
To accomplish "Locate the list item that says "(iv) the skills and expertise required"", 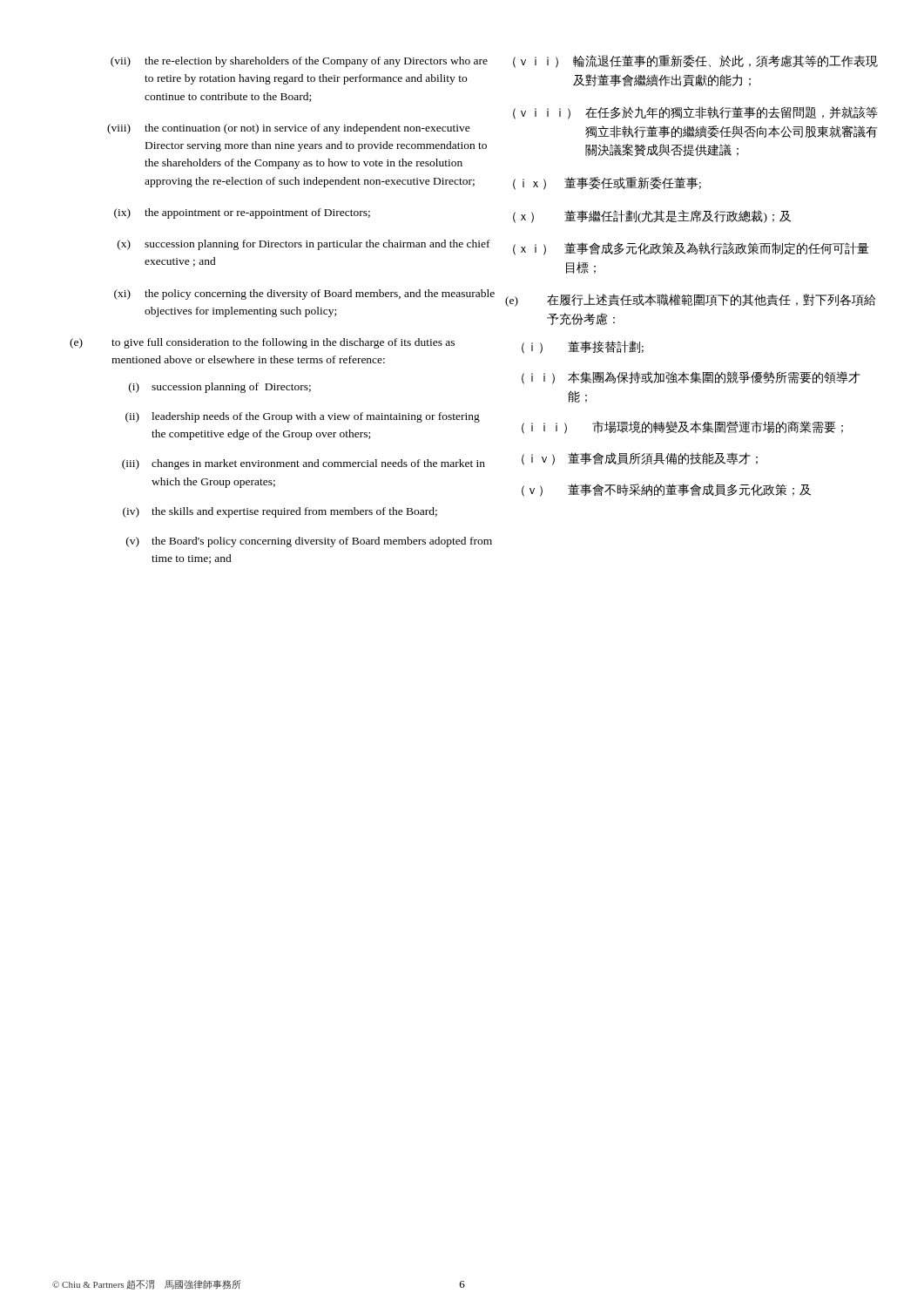I will [296, 511].
